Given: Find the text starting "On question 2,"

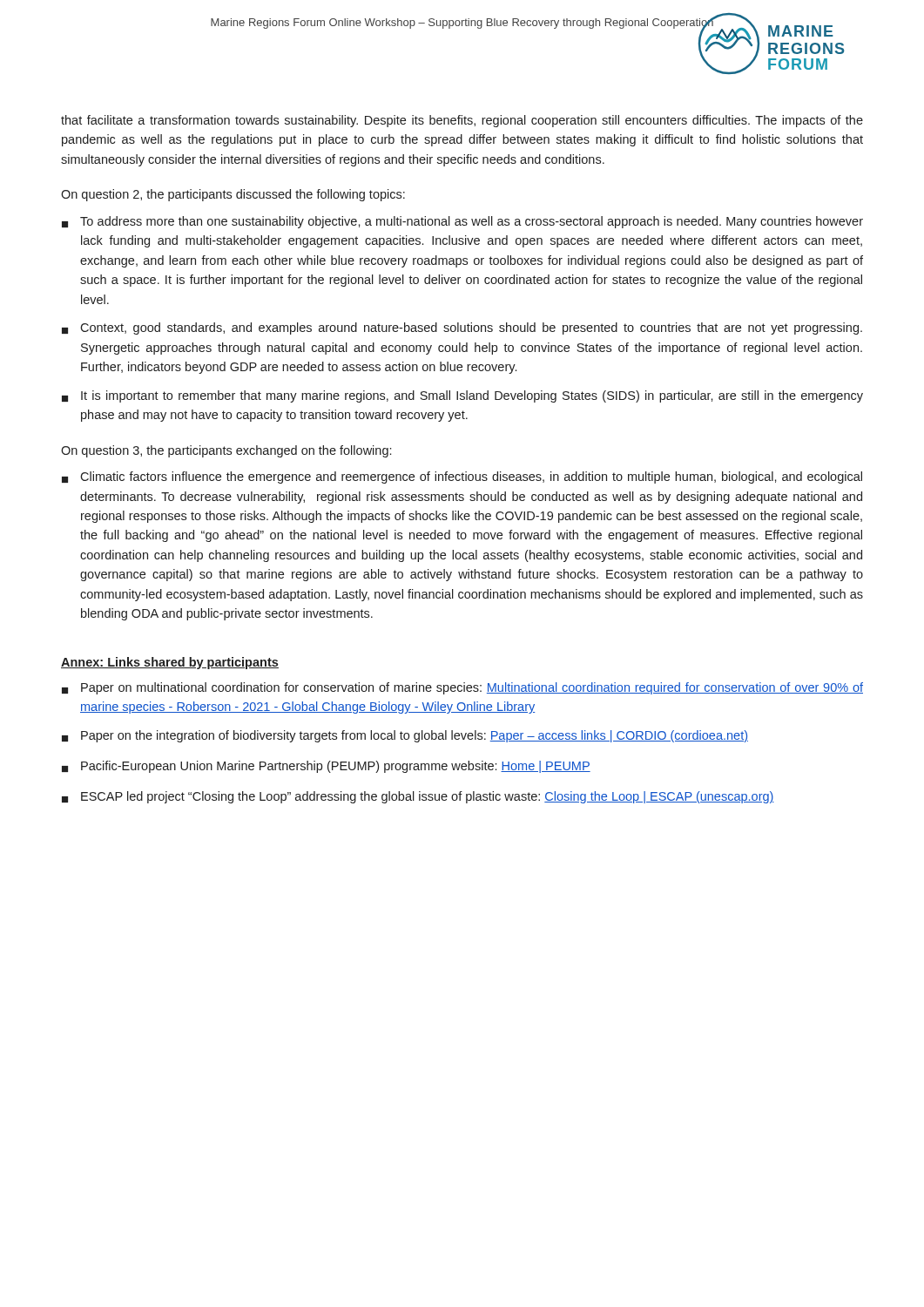Looking at the screenshot, I should tap(233, 195).
